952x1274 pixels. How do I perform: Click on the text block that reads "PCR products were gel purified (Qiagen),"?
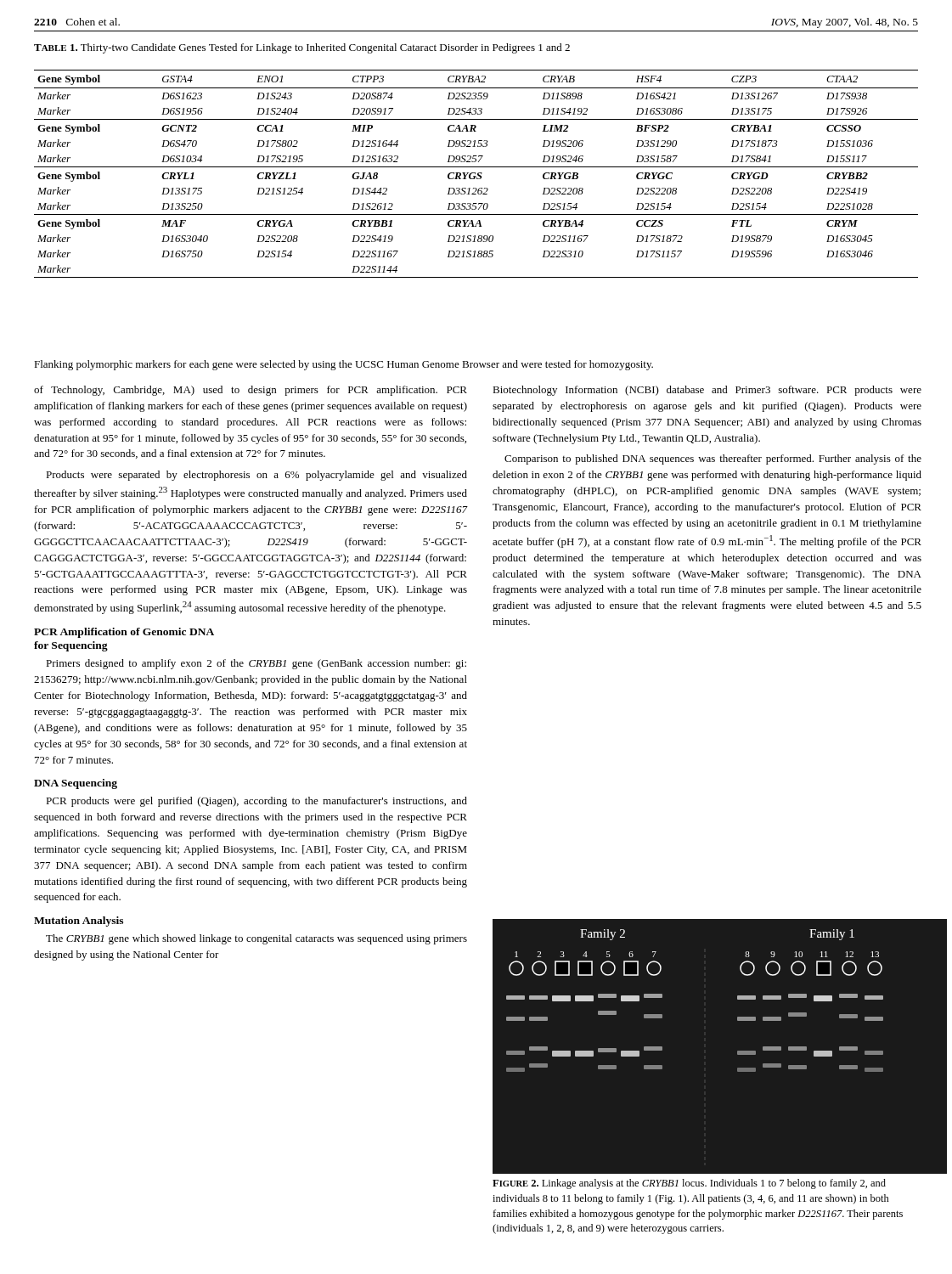(251, 850)
